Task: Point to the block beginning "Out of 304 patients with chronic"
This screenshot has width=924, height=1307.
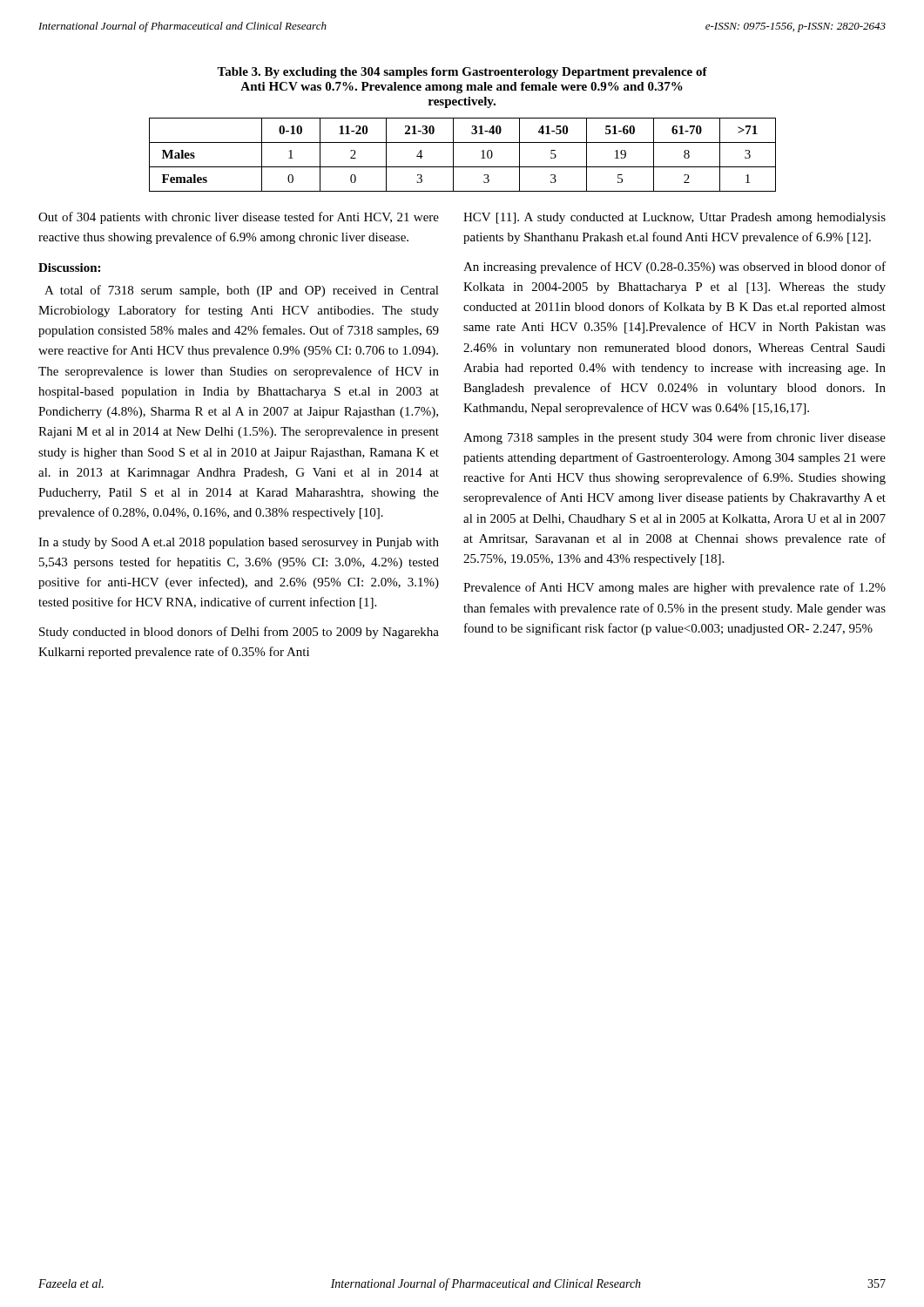Action: pos(239,227)
